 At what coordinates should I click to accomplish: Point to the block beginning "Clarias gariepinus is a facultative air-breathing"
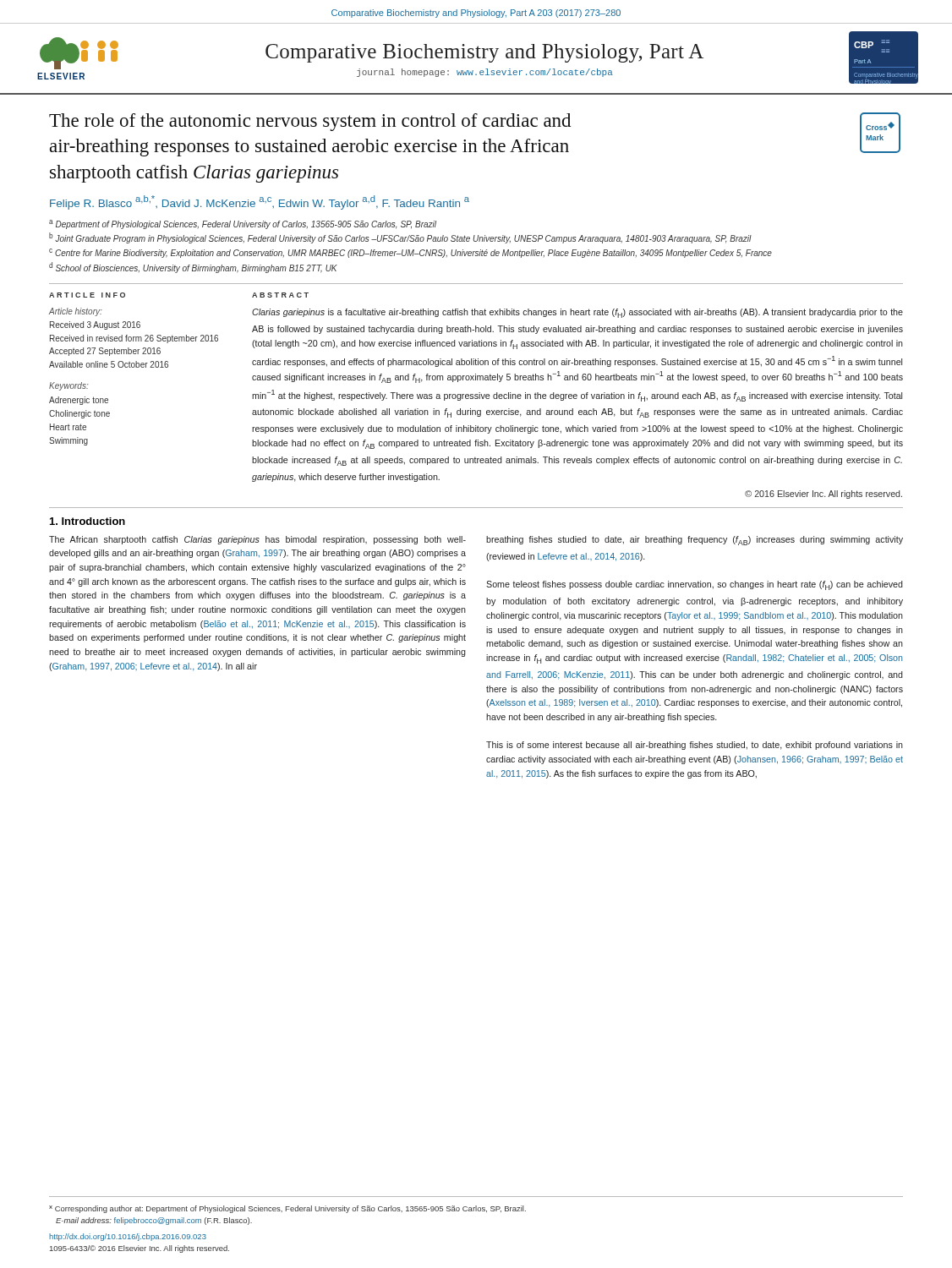577,394
